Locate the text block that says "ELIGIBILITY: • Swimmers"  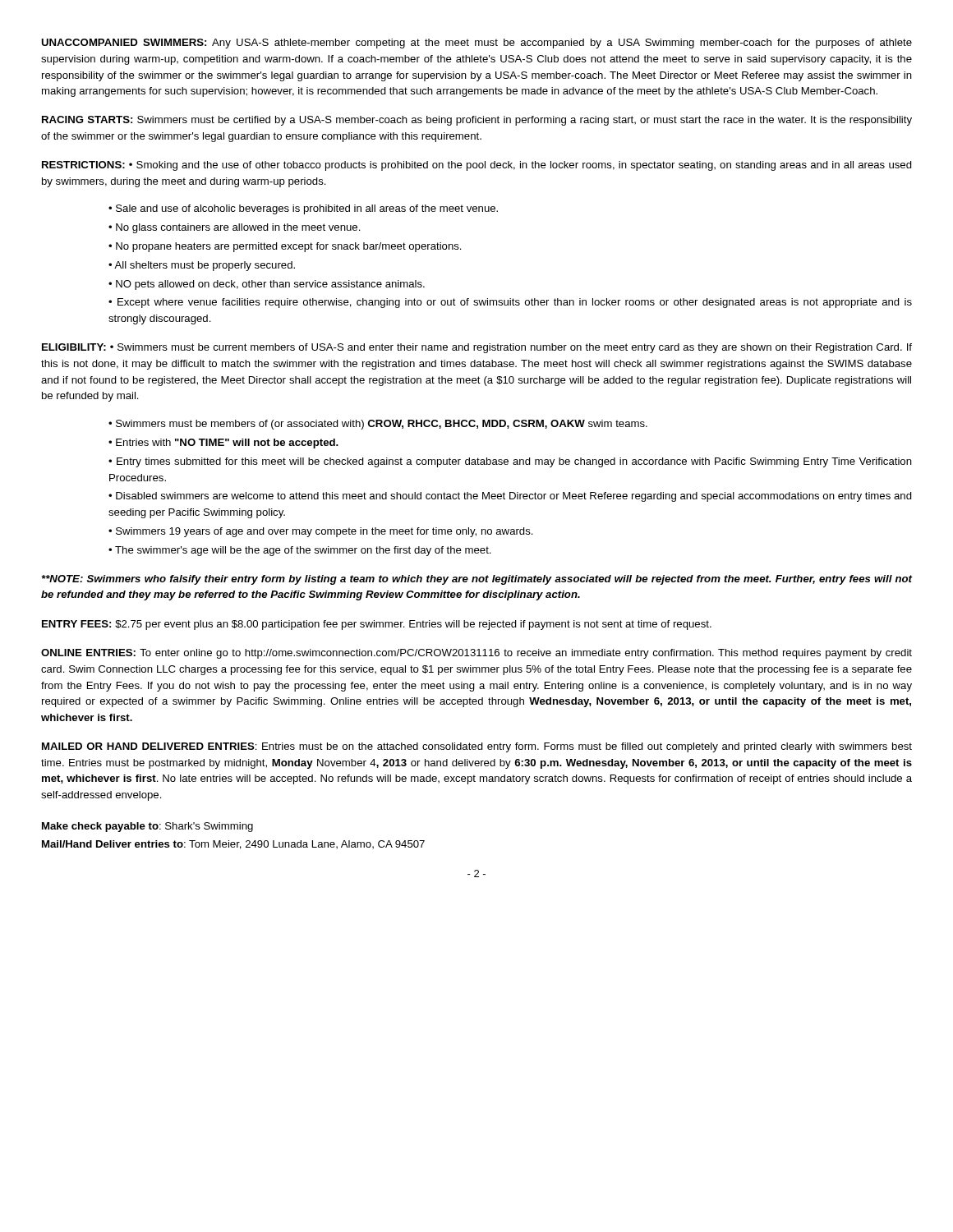point(476,371)
